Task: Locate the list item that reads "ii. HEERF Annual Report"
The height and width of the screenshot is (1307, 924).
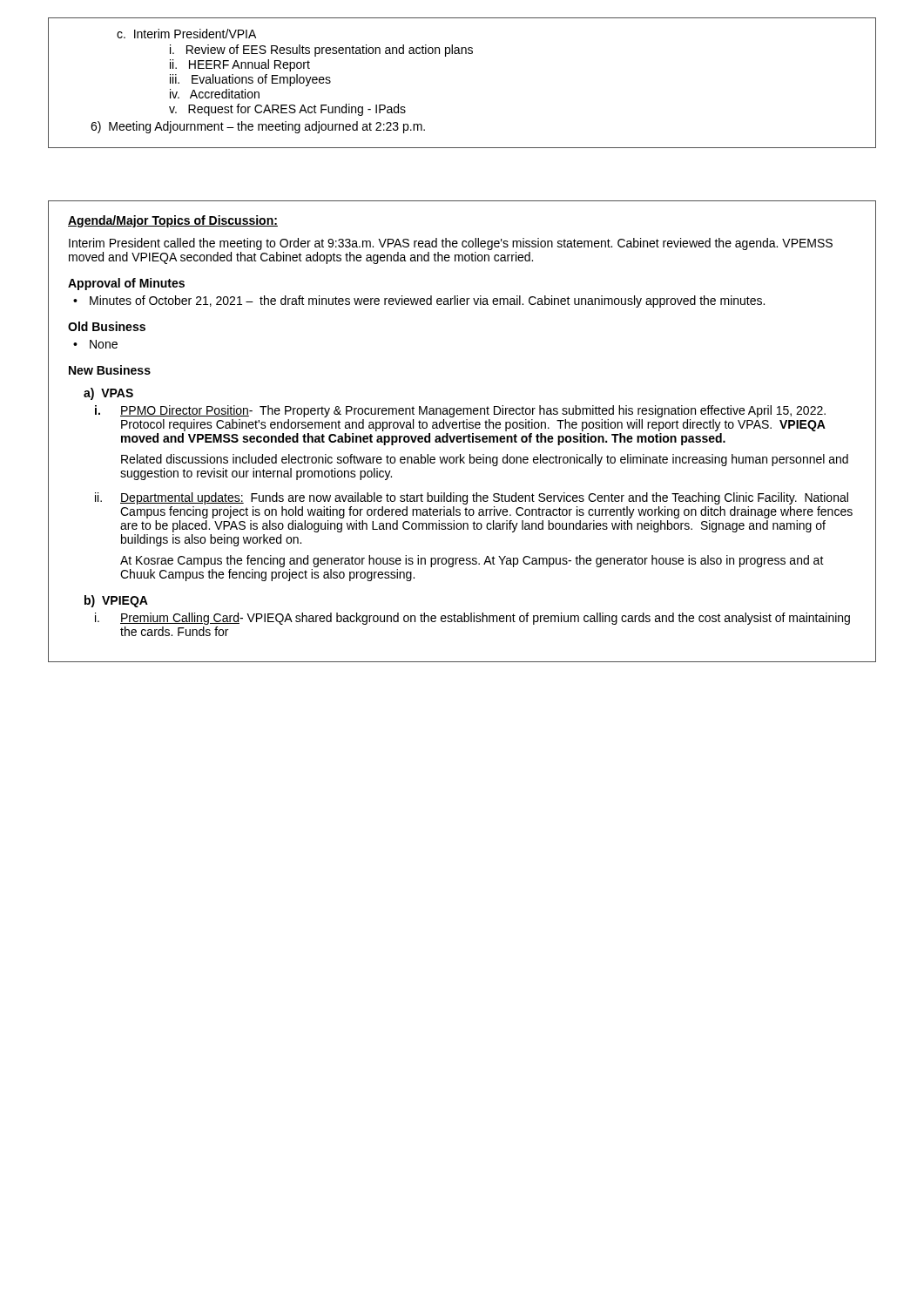Action: 239,65
